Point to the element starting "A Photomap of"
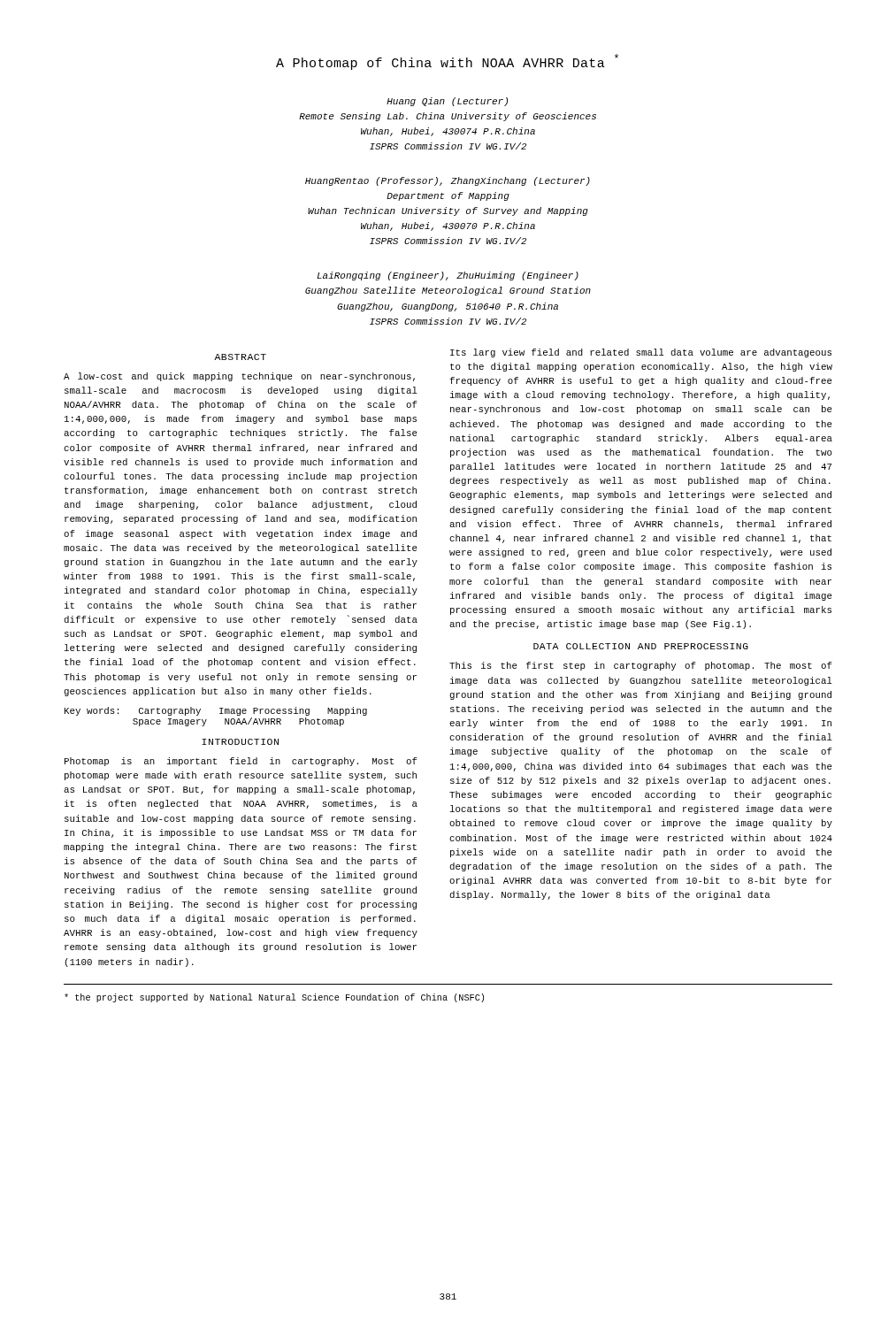This screenshot has height=1327, width=896. click(x=448, y=62)
